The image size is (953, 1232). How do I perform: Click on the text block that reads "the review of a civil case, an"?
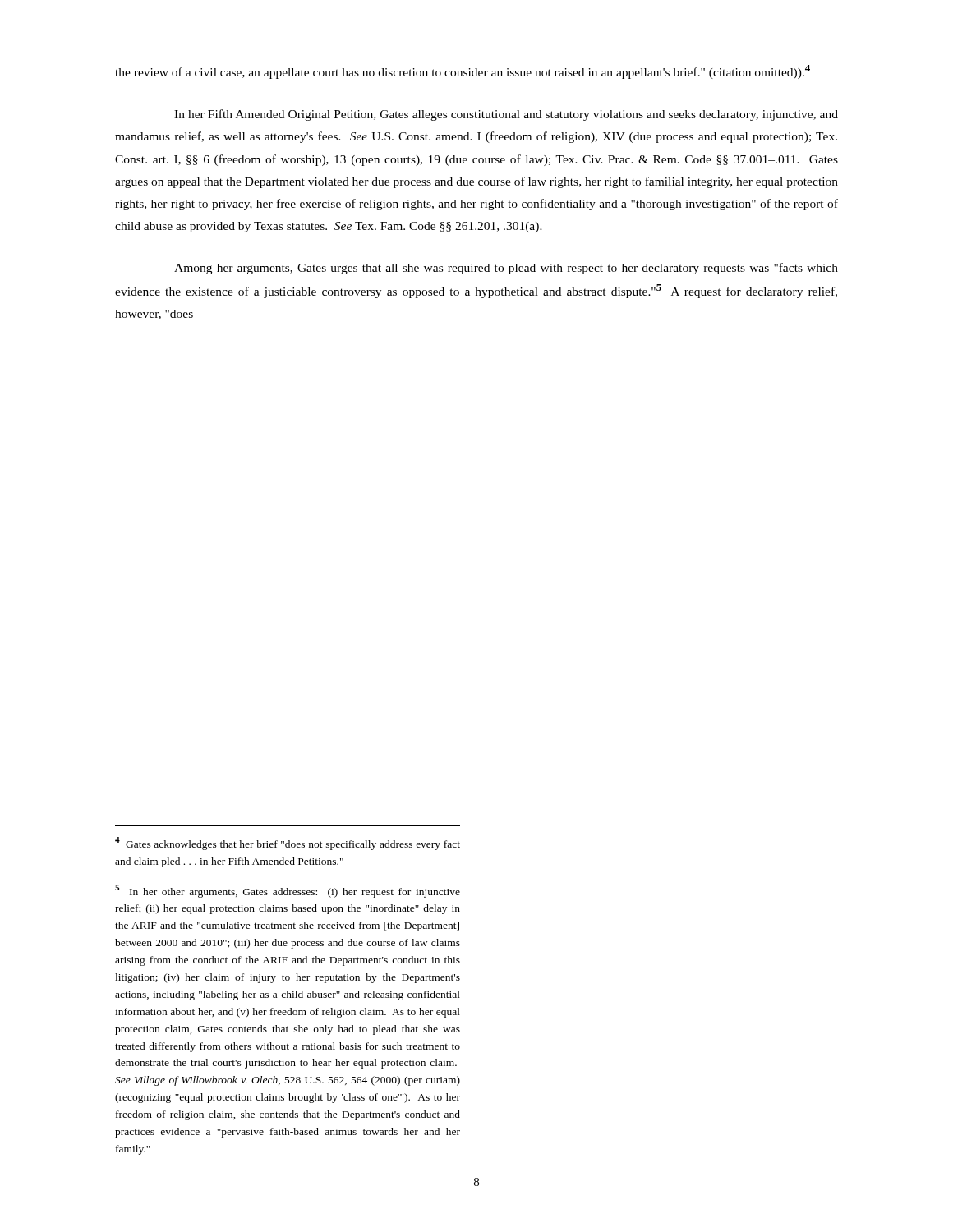tap(463, 70)
